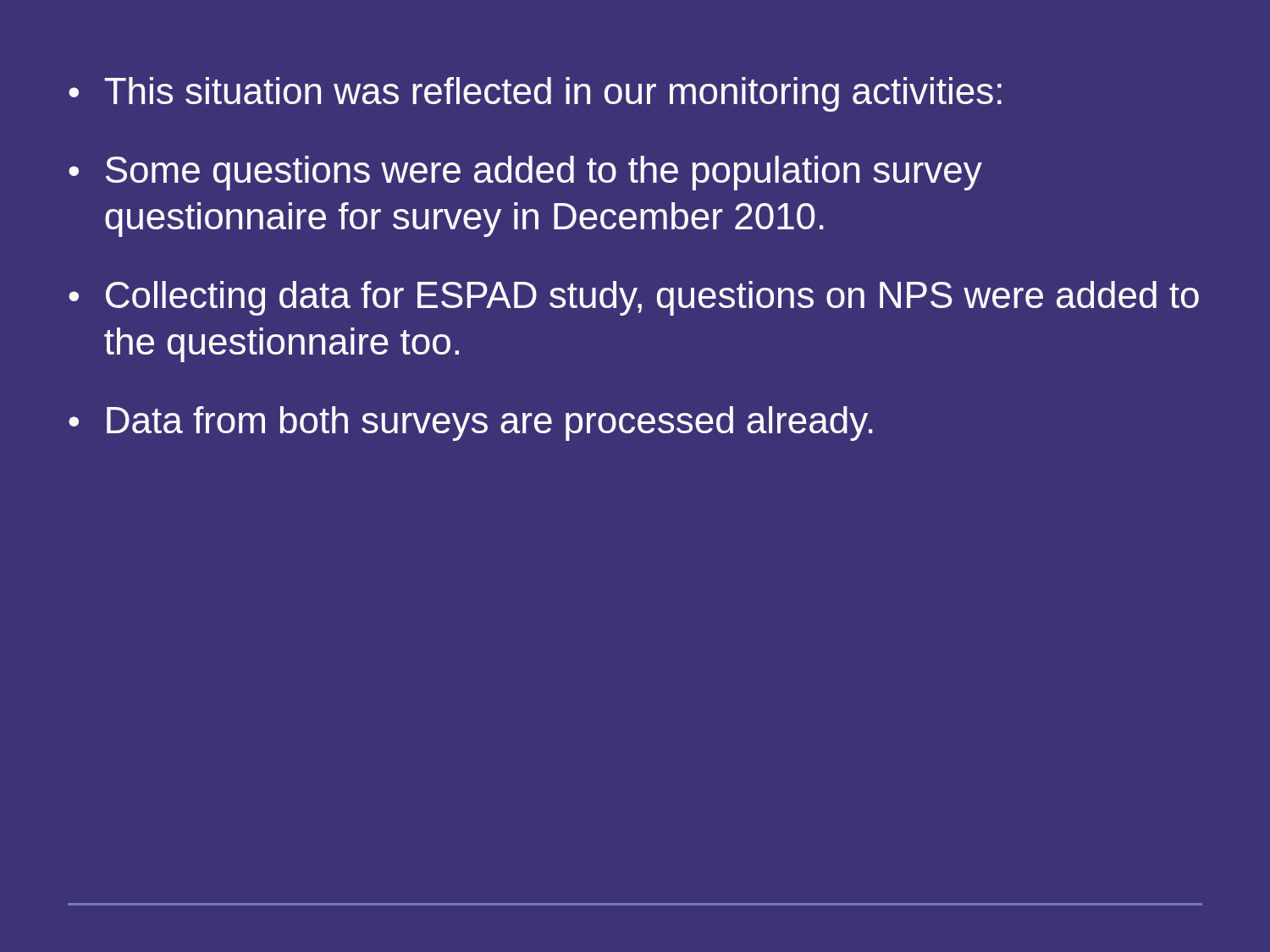Locate the text block starting "• Data from both surveys are"
The width and height of the screenshot is (1270, 952).
click(x=472, y=420)
